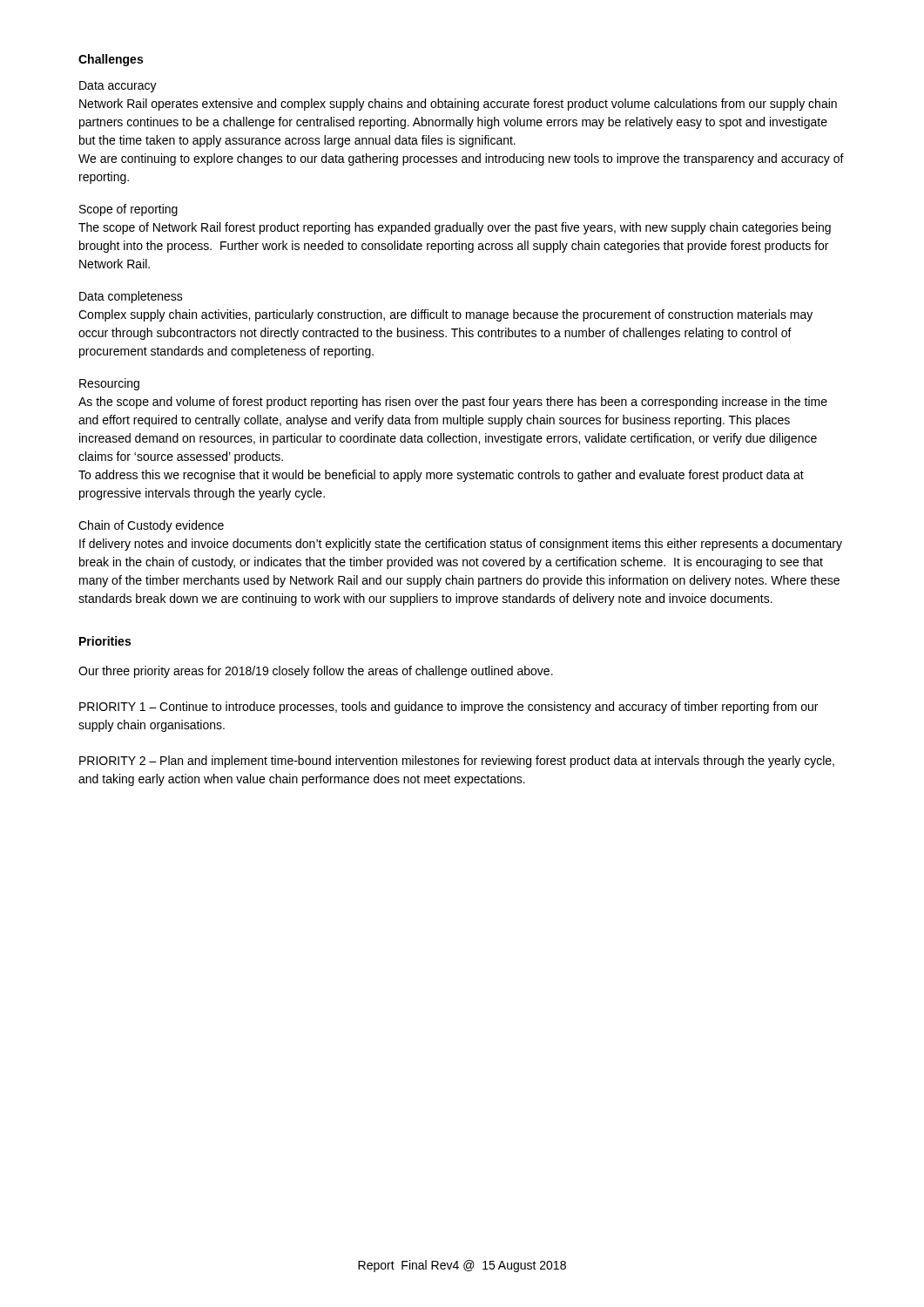The width and height of the screenshot is (924, 1307).
Task: Click where it says "Scope of reporting"
Action: (x=128, y=209)
